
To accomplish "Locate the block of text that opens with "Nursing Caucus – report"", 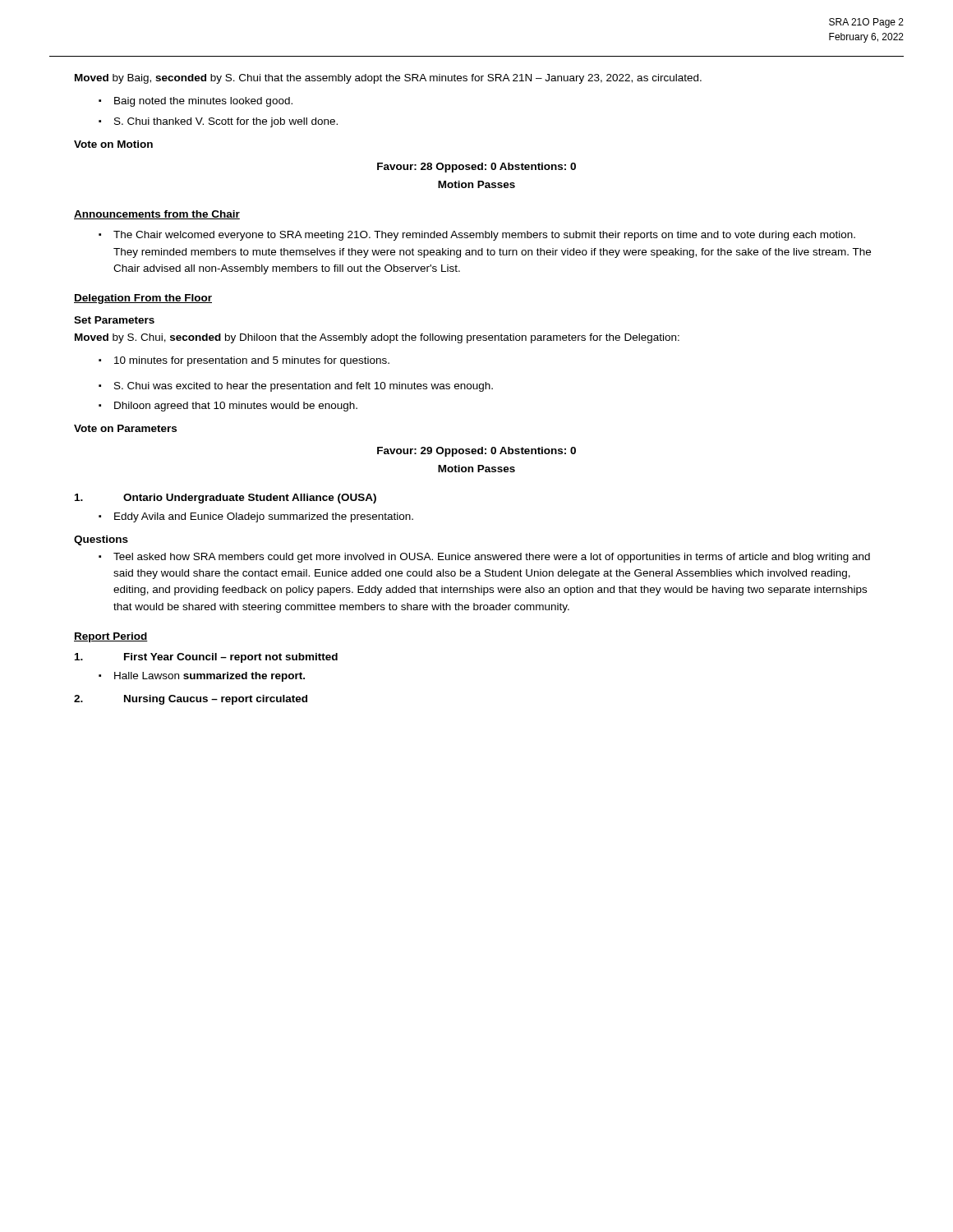I will [191, 700].
